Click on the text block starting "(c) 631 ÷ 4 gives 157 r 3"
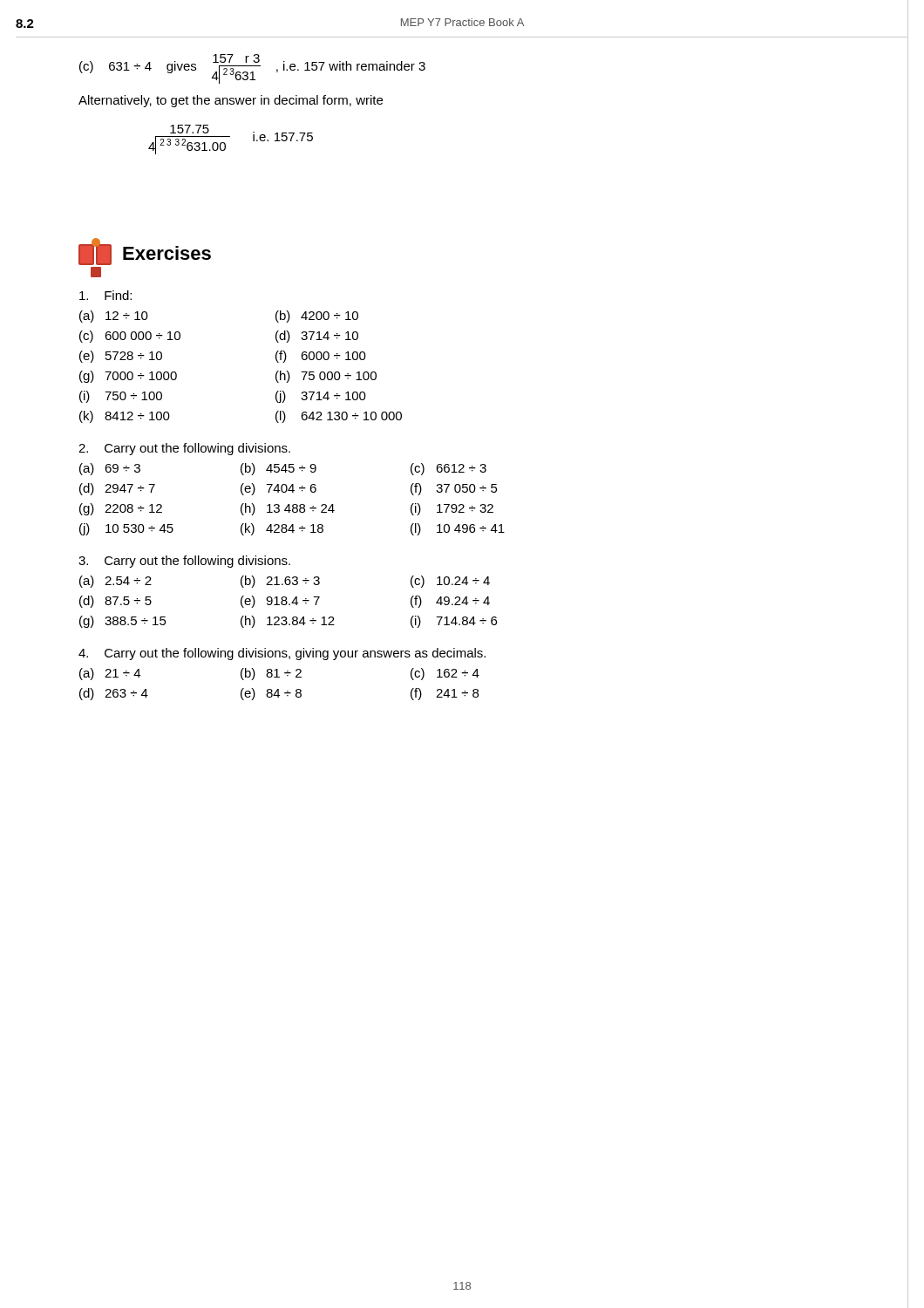The image size is (924, 1308). pos(252,67)
